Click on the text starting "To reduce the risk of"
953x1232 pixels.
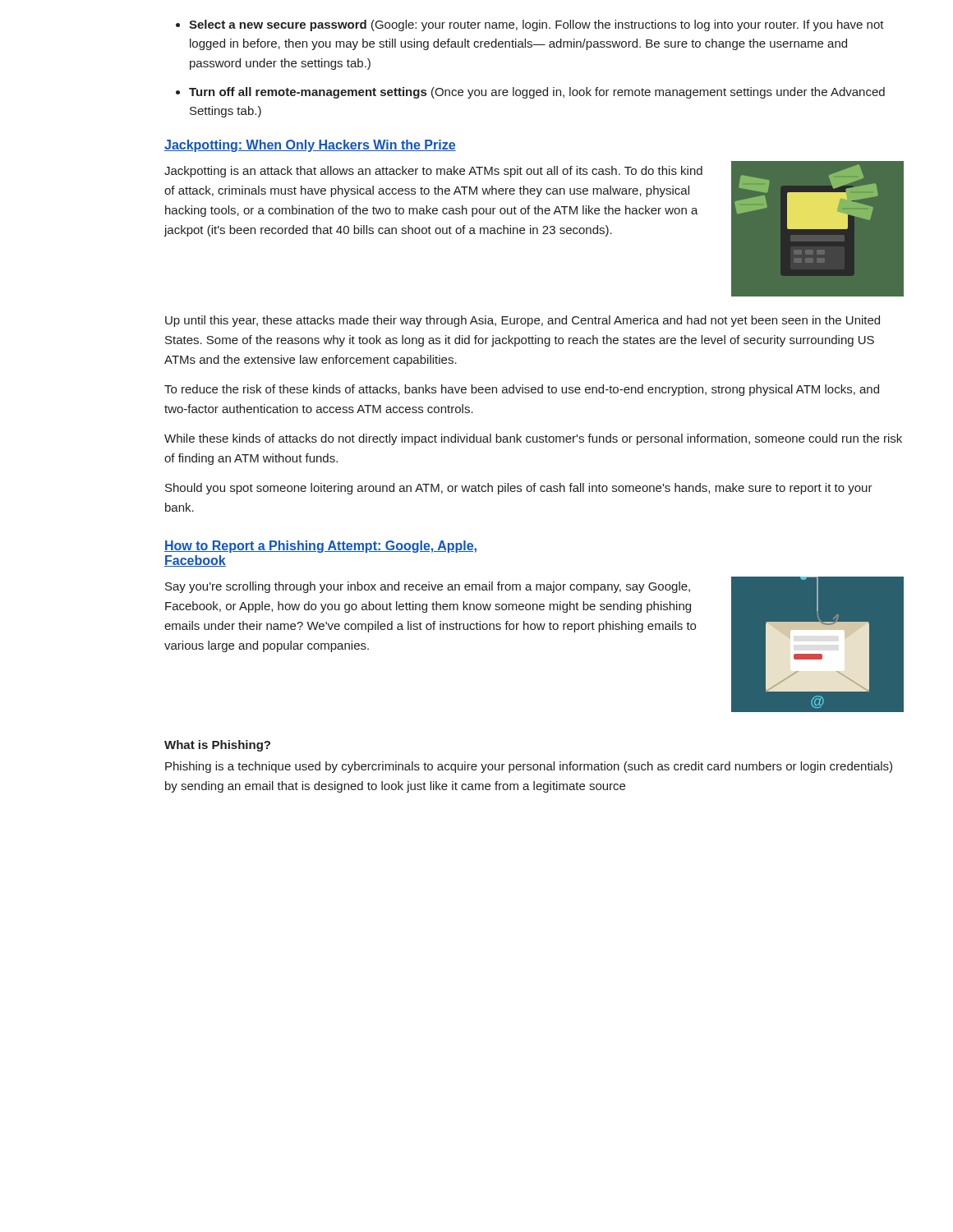click(x=522, y=399)
